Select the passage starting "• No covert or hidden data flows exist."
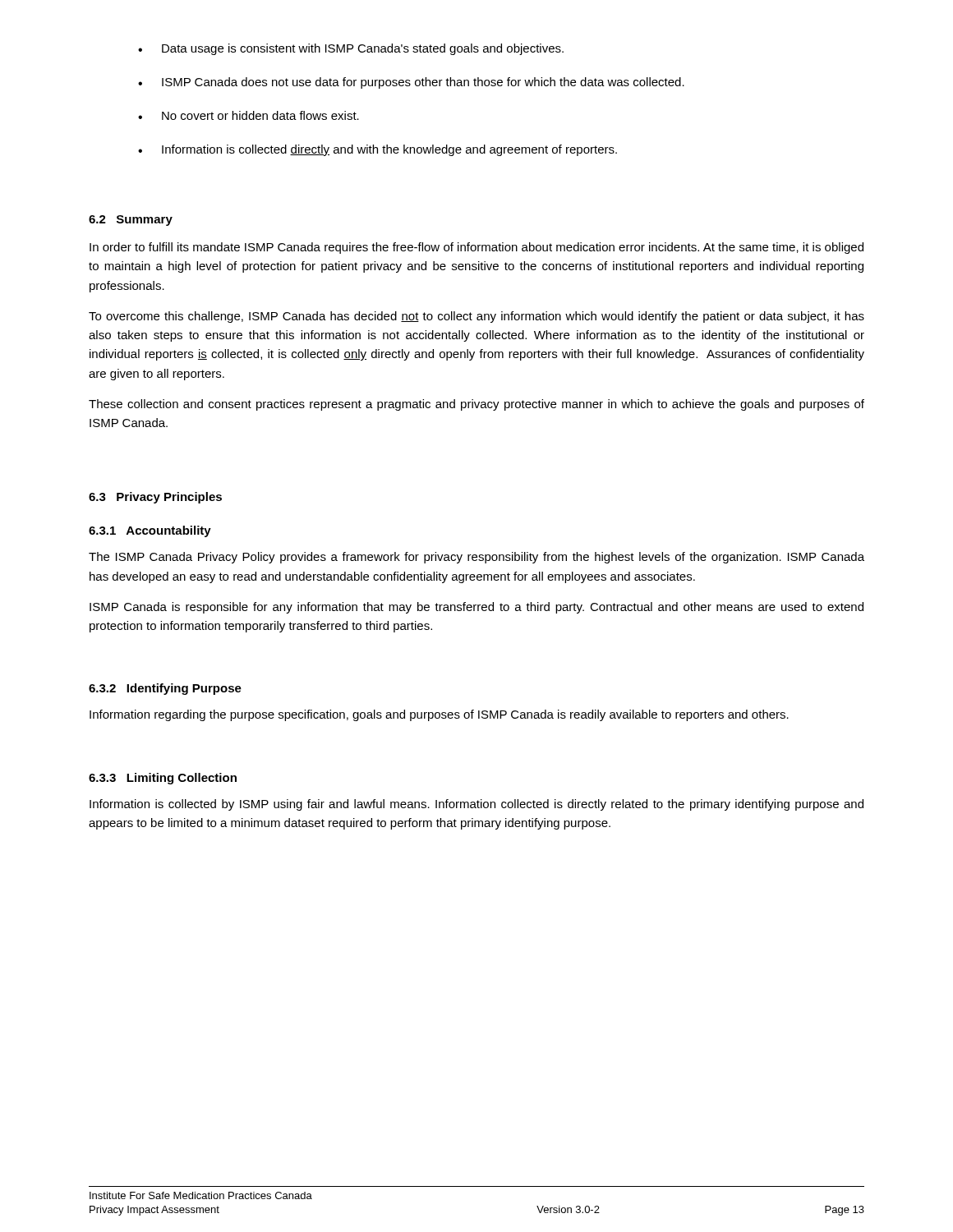This screenshot has height=1232, width=953. click(x=249, y=115)
